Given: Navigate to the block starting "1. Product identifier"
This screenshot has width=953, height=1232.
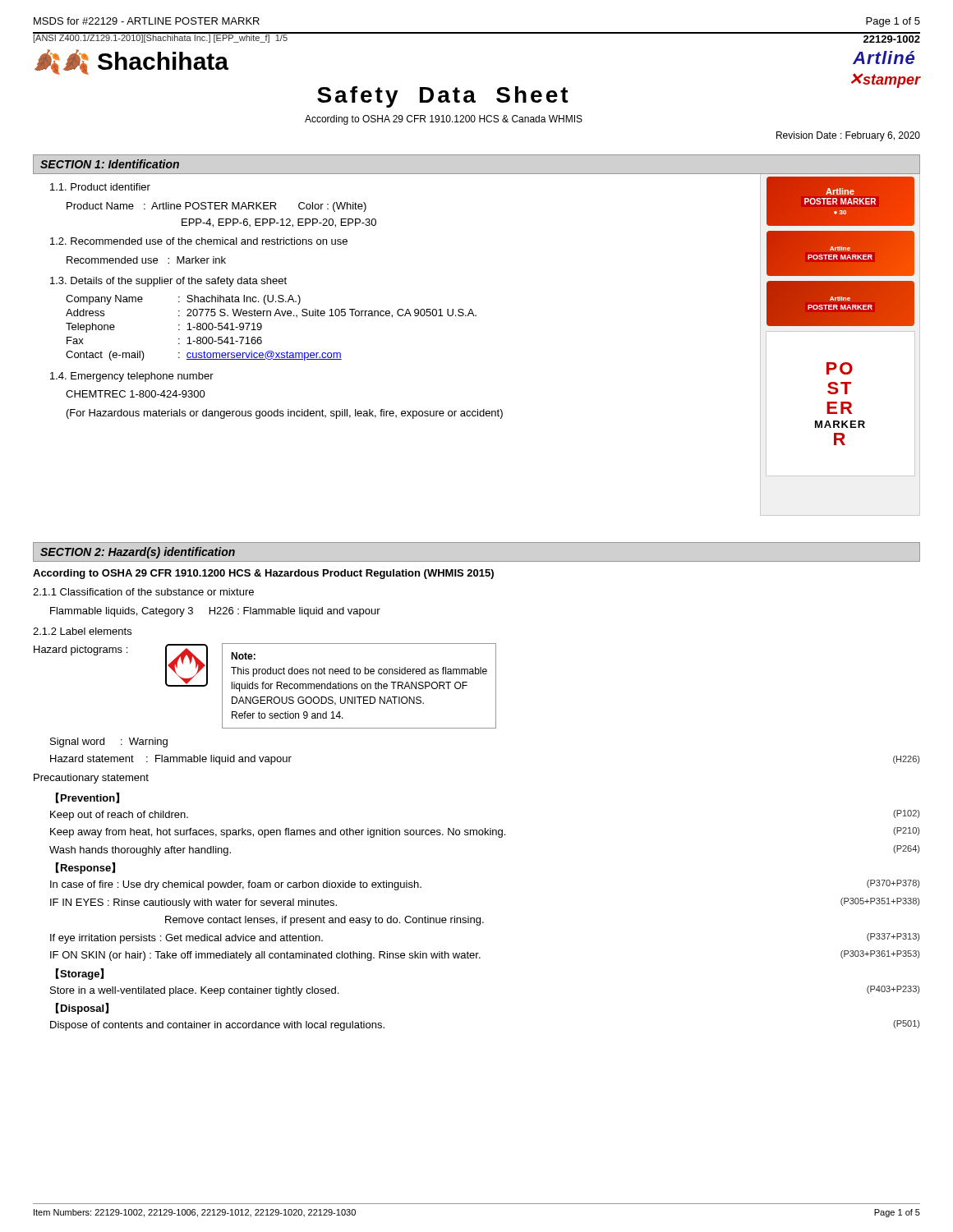Looking at the screenshot, I should click(x=100, y=187).
